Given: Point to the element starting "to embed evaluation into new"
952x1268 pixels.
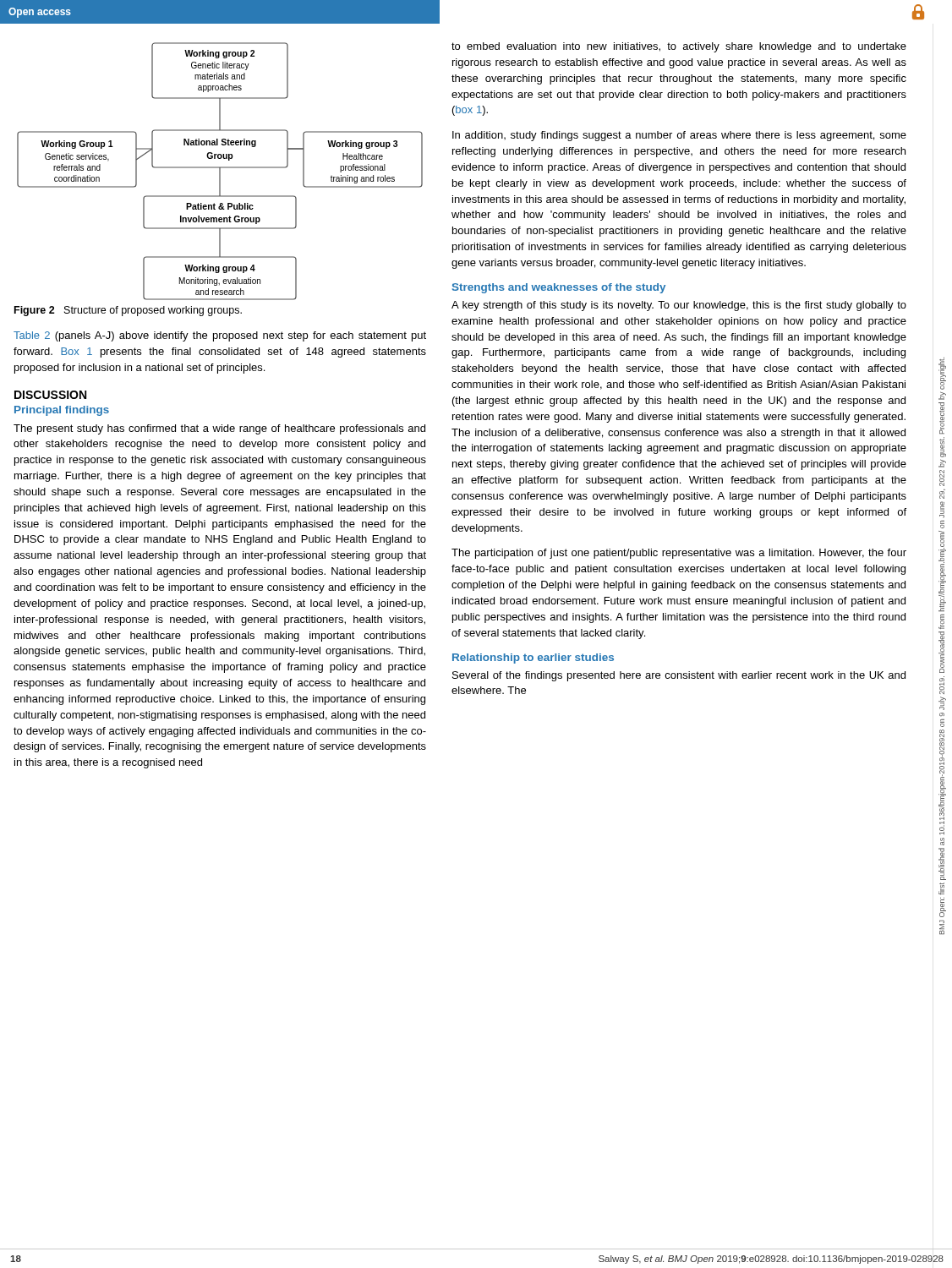Looking at the screenshot, I should 679,78.
